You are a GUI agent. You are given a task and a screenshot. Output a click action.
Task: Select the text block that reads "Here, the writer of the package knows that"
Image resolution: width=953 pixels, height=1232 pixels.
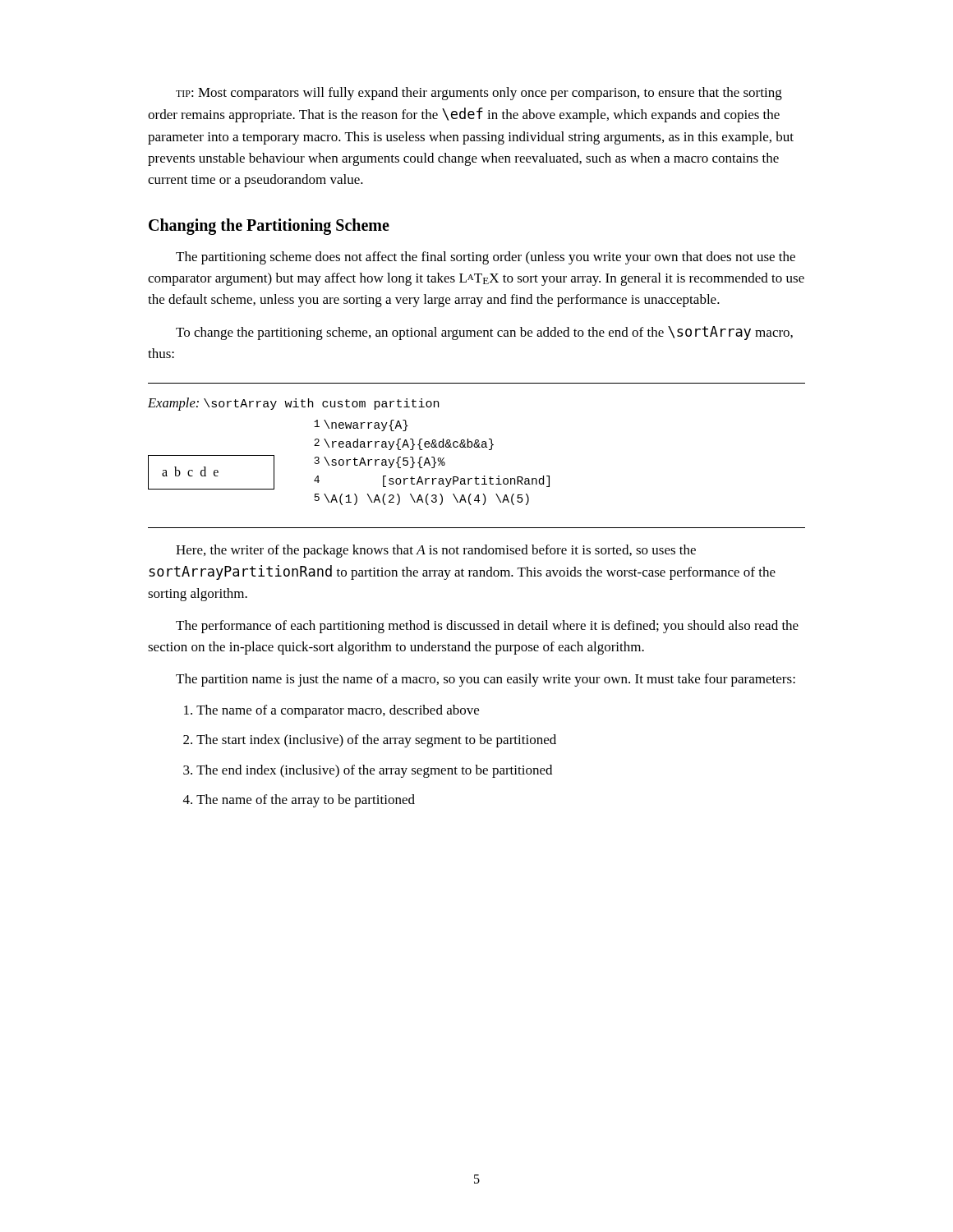[x=462, y=572]
